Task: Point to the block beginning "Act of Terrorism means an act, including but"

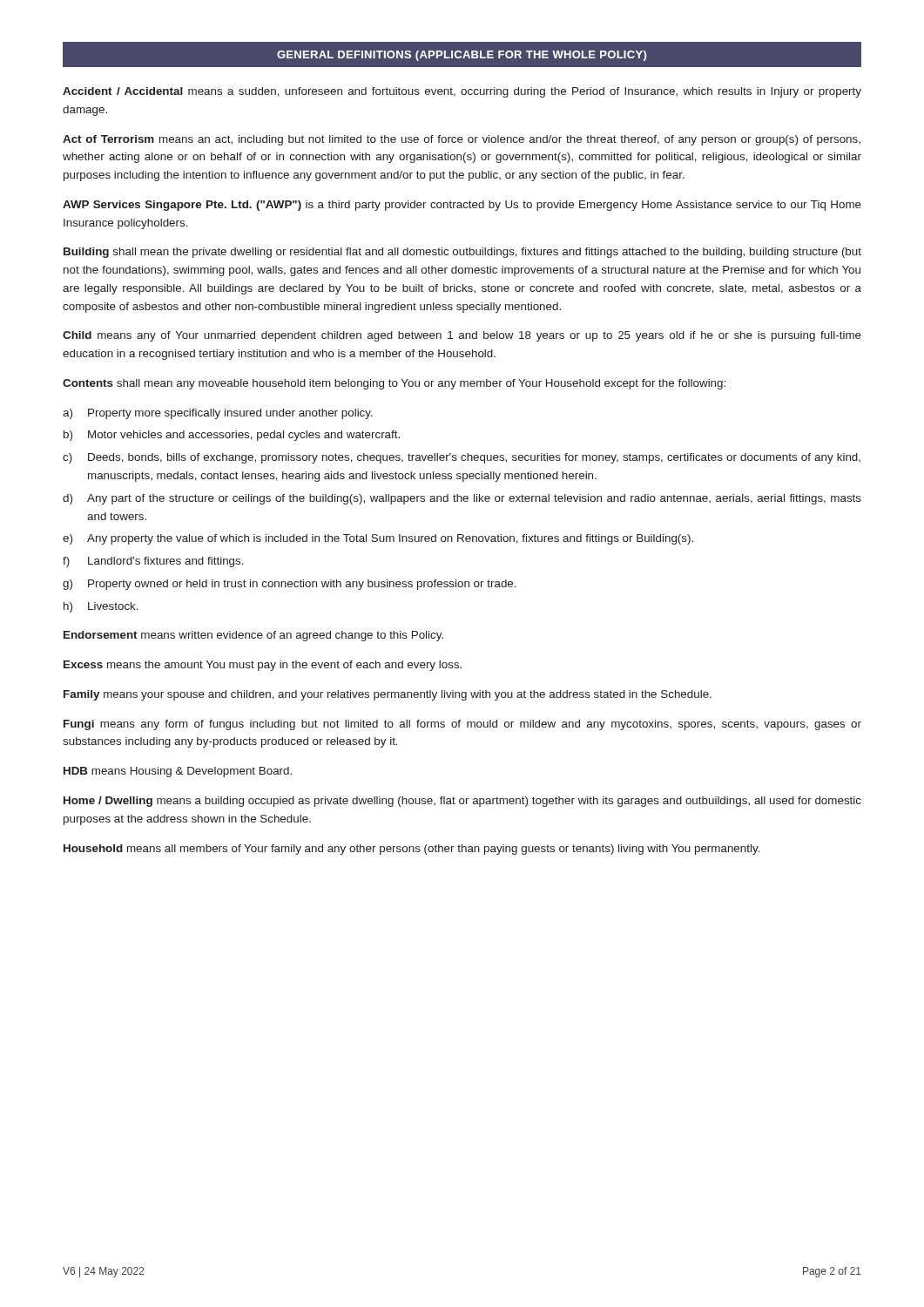Action: coord(462,157)
